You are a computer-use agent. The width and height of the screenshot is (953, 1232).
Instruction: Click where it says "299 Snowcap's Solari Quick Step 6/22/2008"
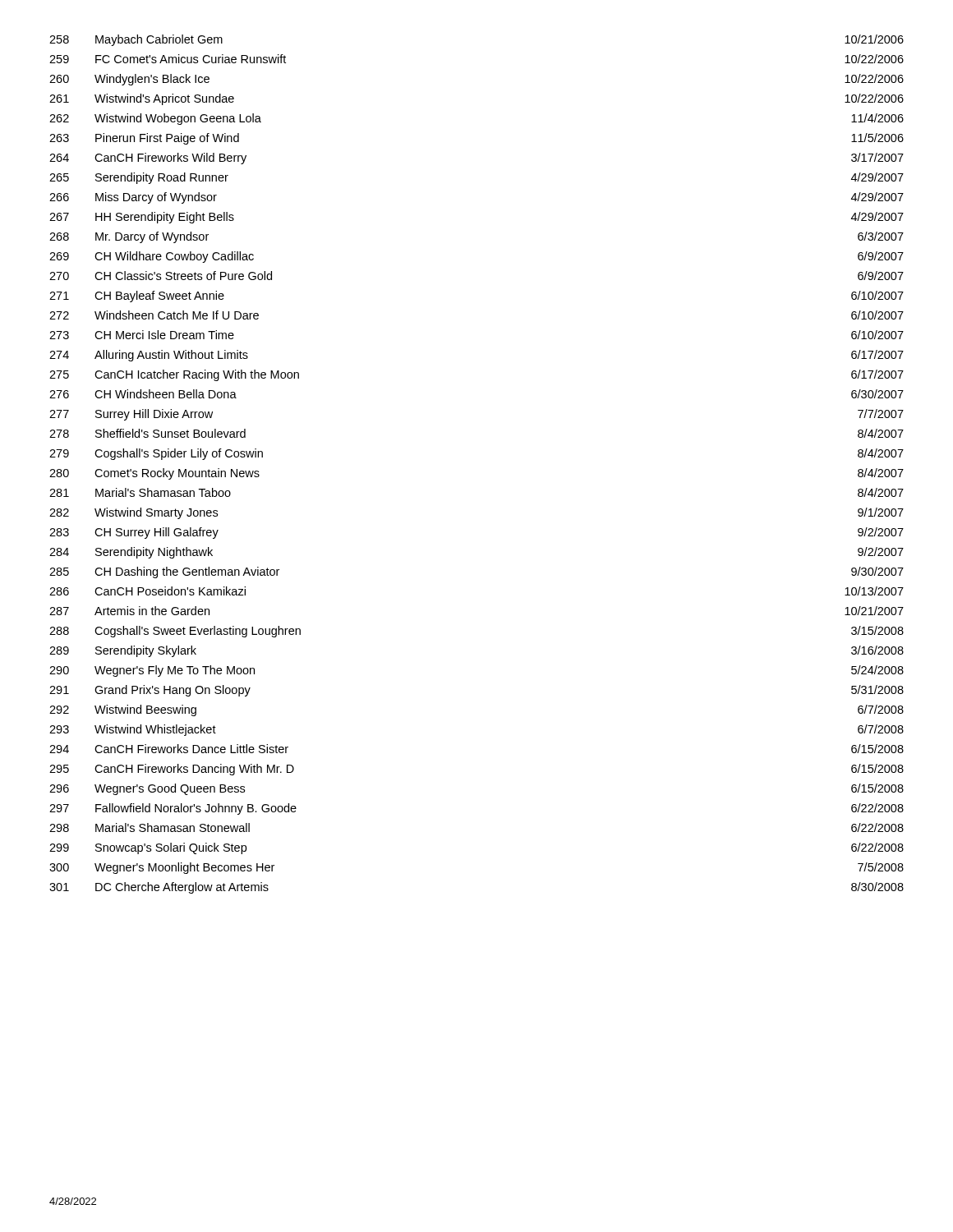coord(170,848)
